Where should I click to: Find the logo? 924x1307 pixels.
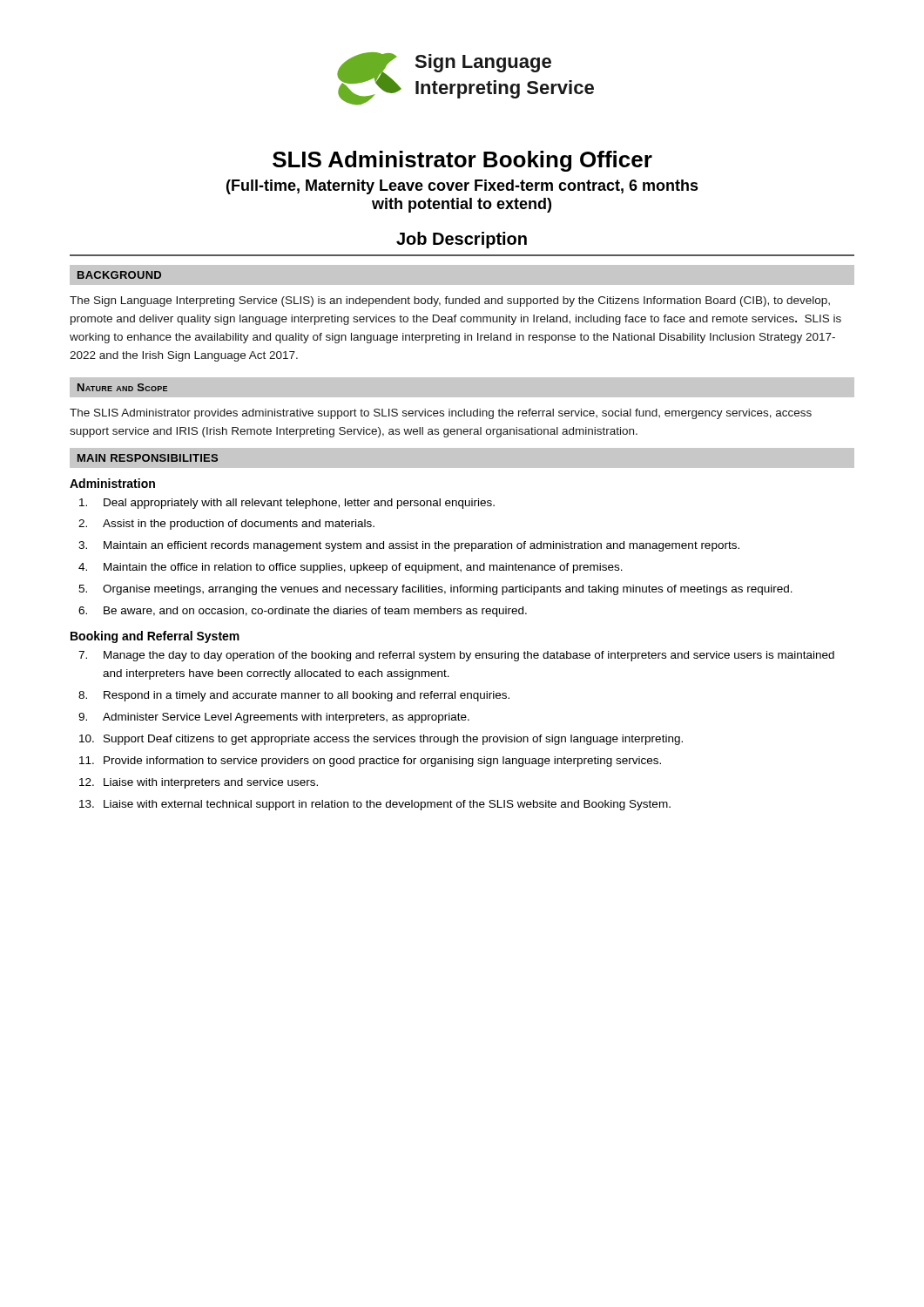462,78
